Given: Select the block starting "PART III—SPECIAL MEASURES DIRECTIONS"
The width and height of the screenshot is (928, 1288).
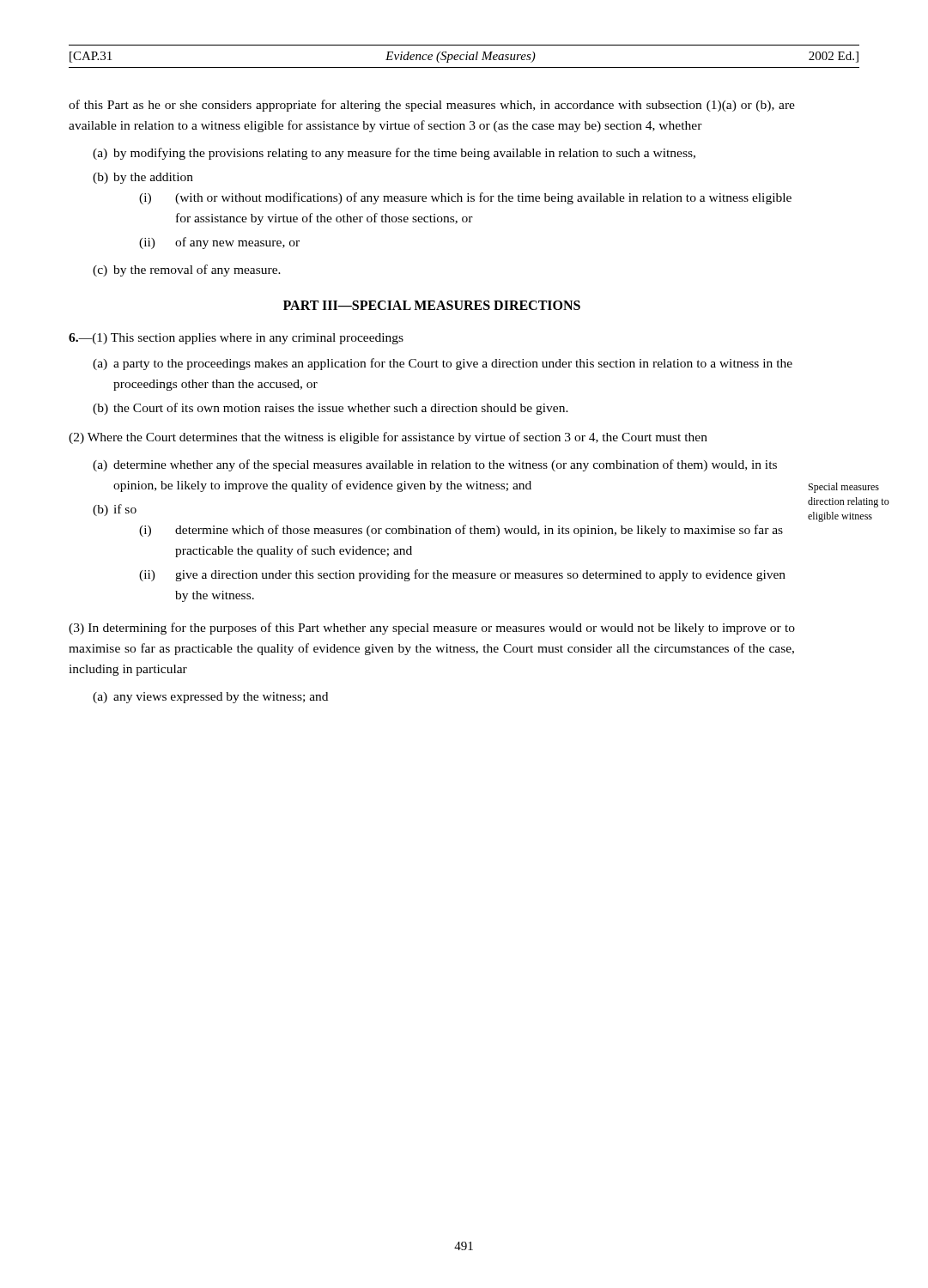Looking at the screenshot, I should 432,305.
